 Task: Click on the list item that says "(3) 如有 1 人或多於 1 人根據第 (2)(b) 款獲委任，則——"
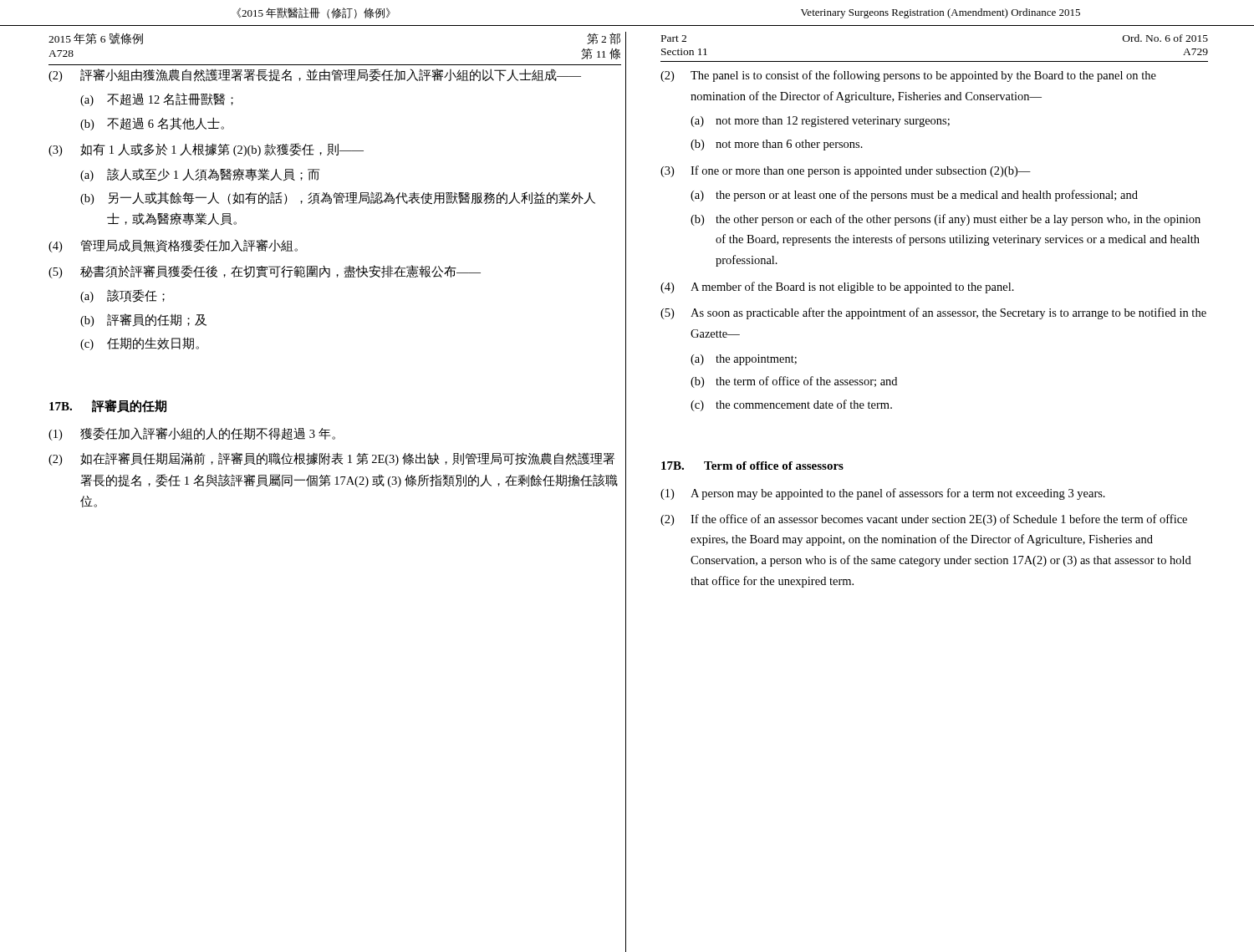(334, 150)
